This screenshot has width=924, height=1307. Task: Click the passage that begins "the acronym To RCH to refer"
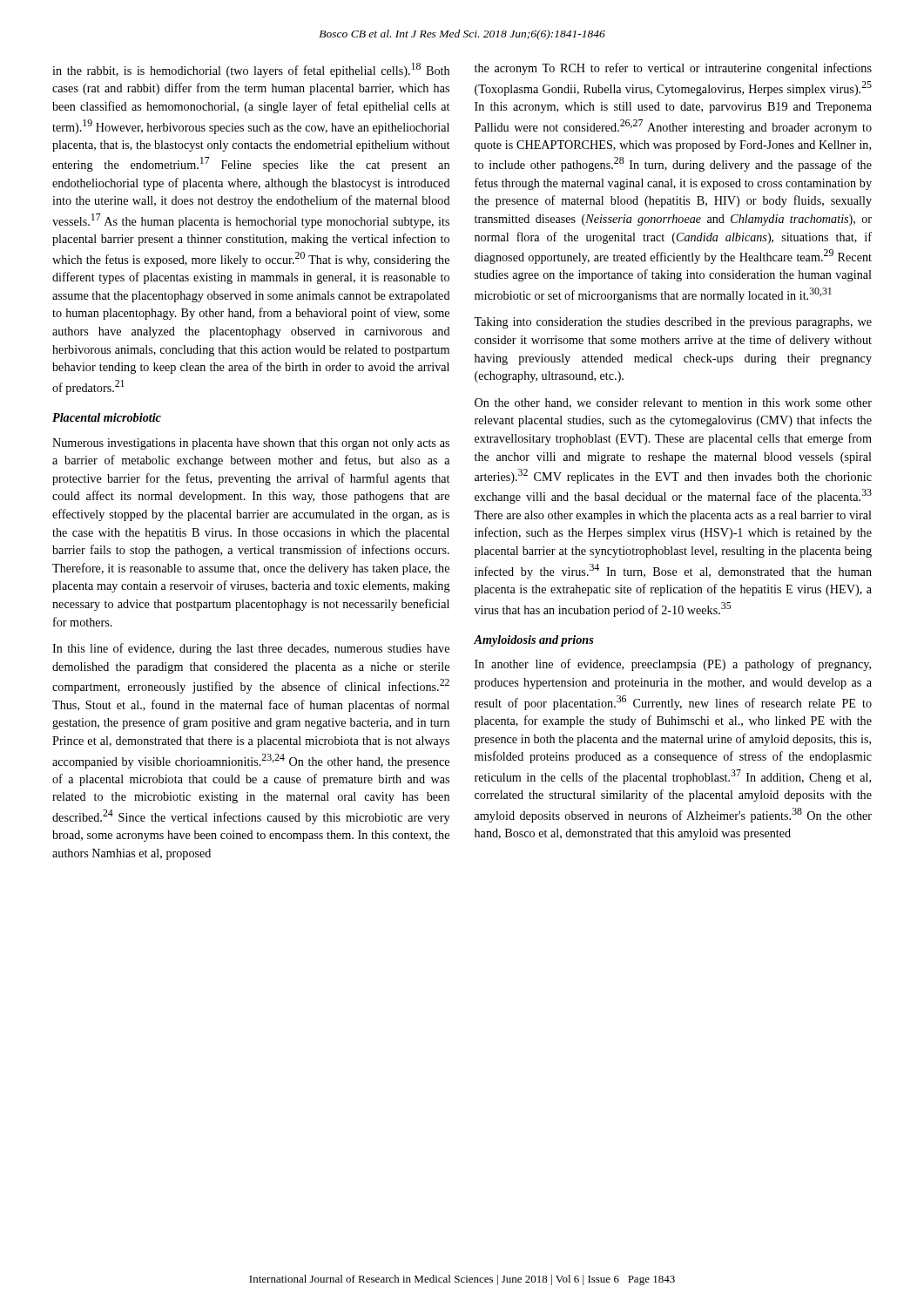(673, 182)
